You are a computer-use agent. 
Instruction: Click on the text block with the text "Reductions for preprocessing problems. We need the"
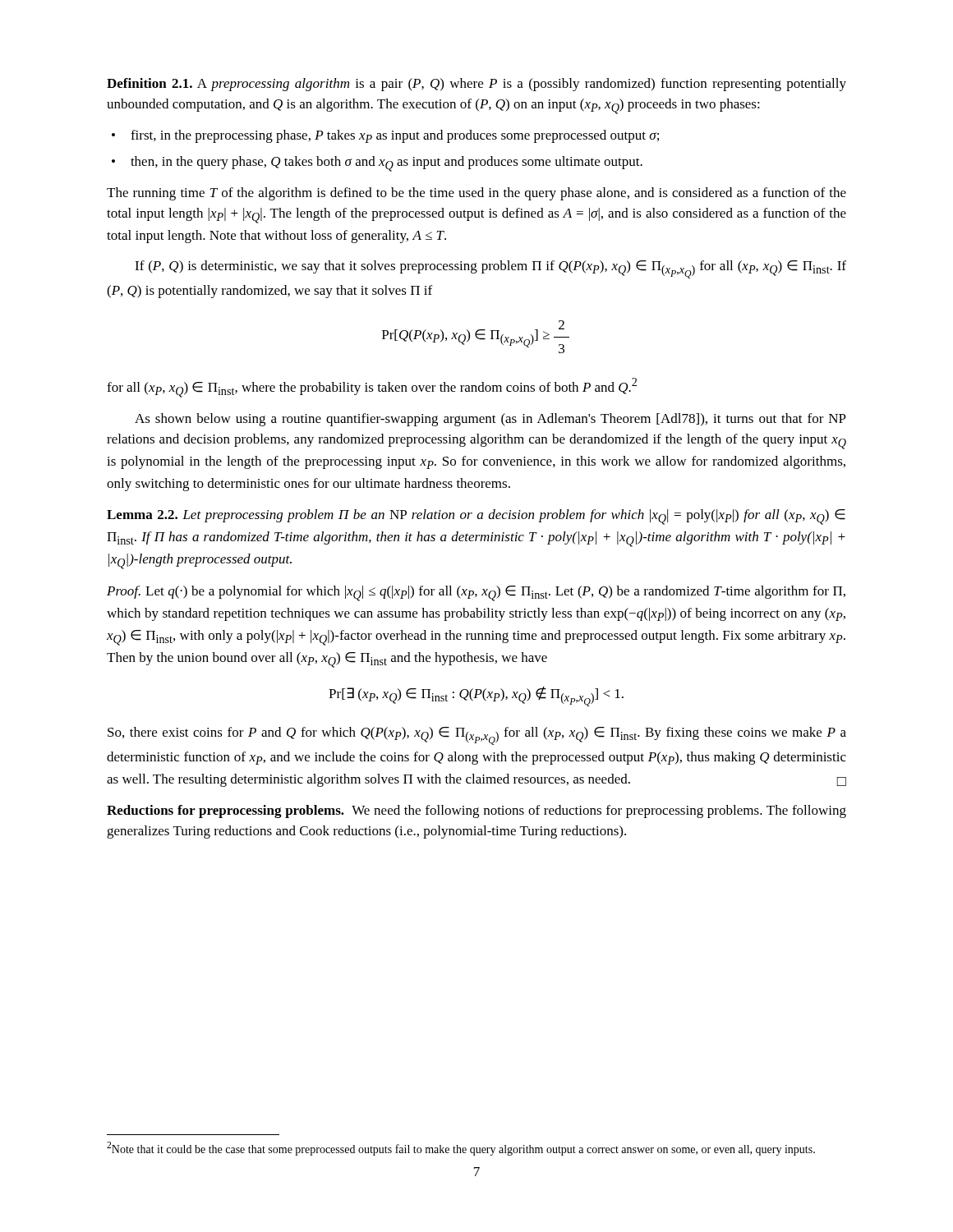pos(476,821)
